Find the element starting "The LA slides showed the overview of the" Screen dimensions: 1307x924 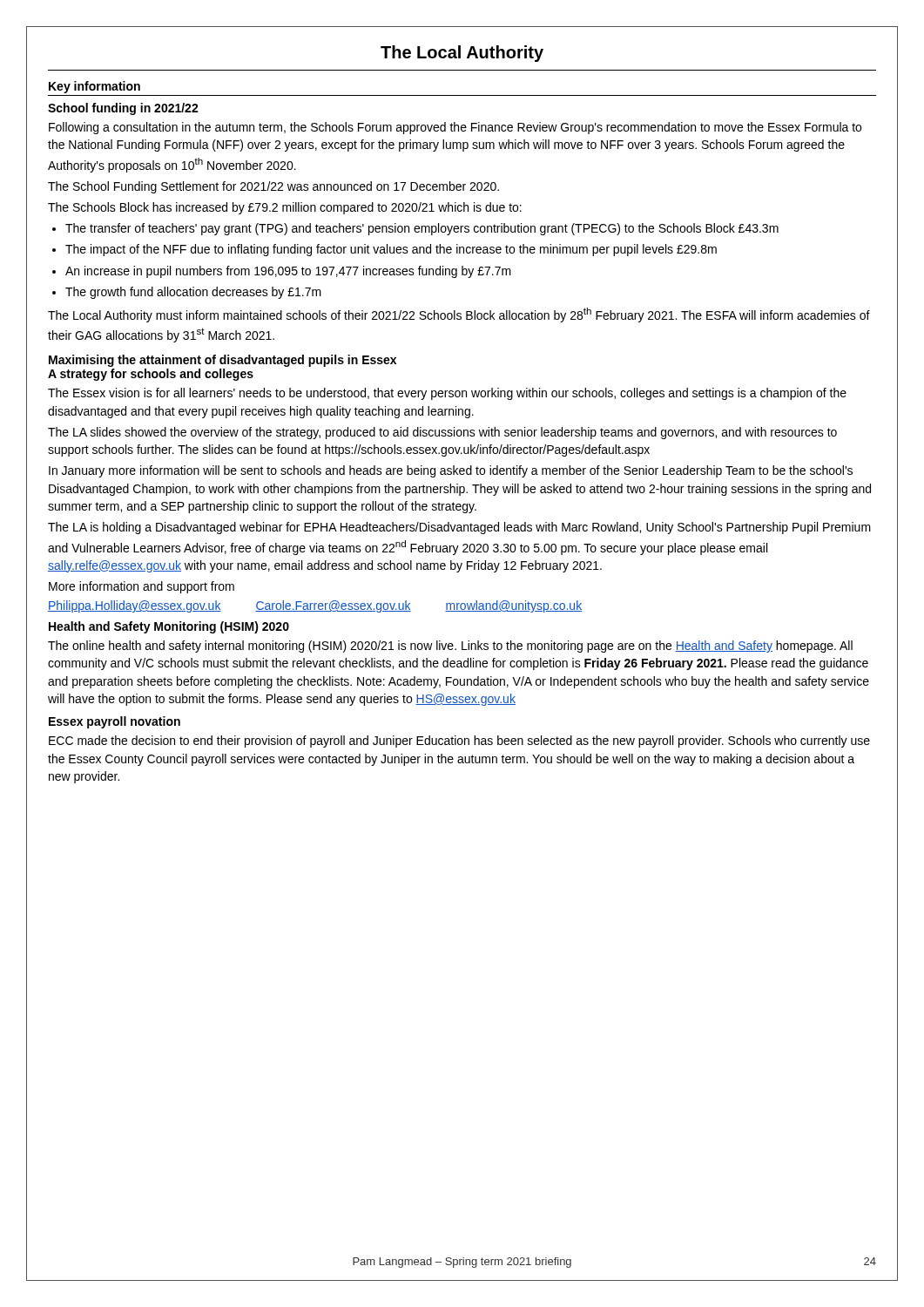pyautogui.click(x=462, y=441)
